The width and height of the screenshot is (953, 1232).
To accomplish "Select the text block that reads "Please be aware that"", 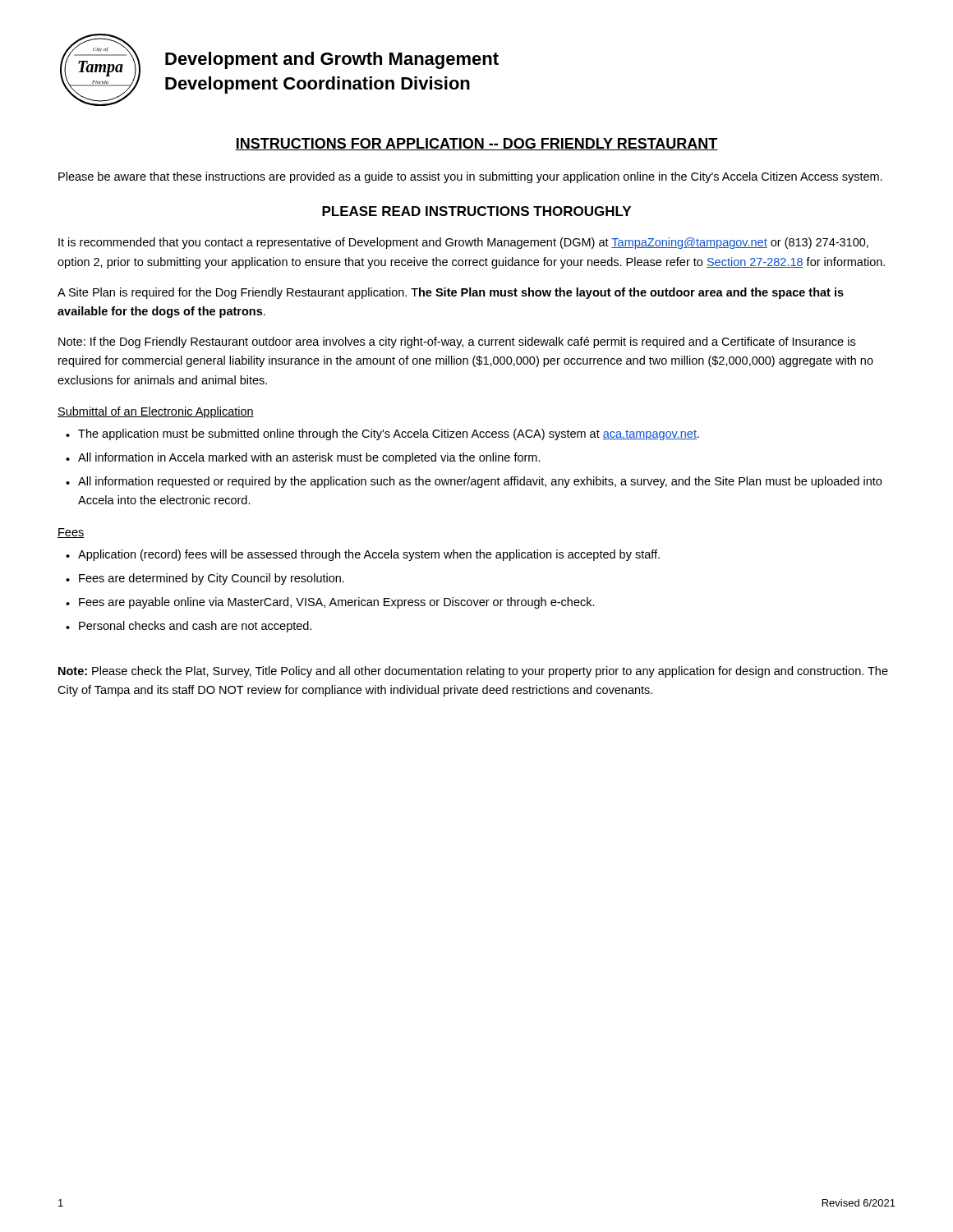I will [x=470, y=177].
